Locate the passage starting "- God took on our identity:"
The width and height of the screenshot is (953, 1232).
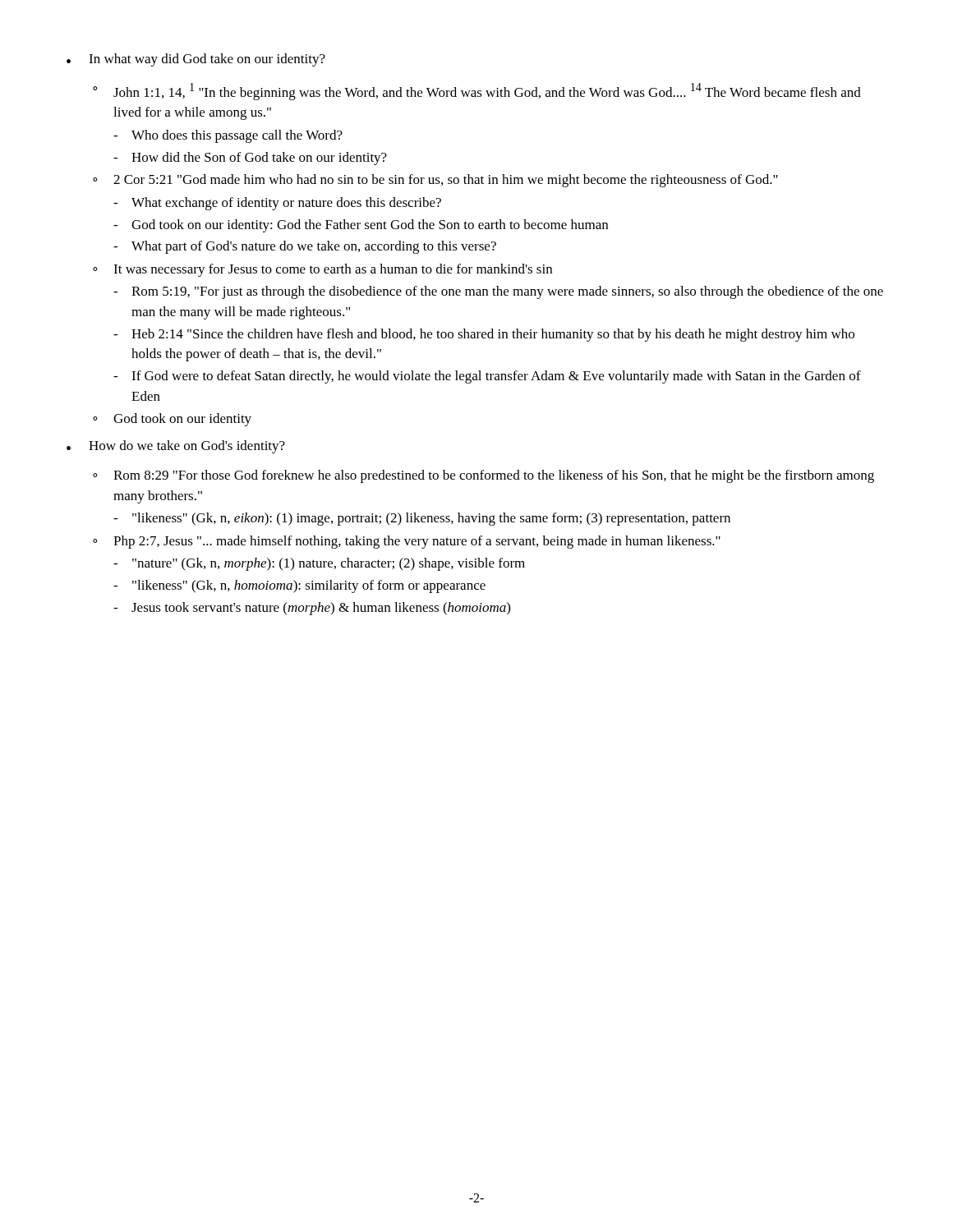500,225
